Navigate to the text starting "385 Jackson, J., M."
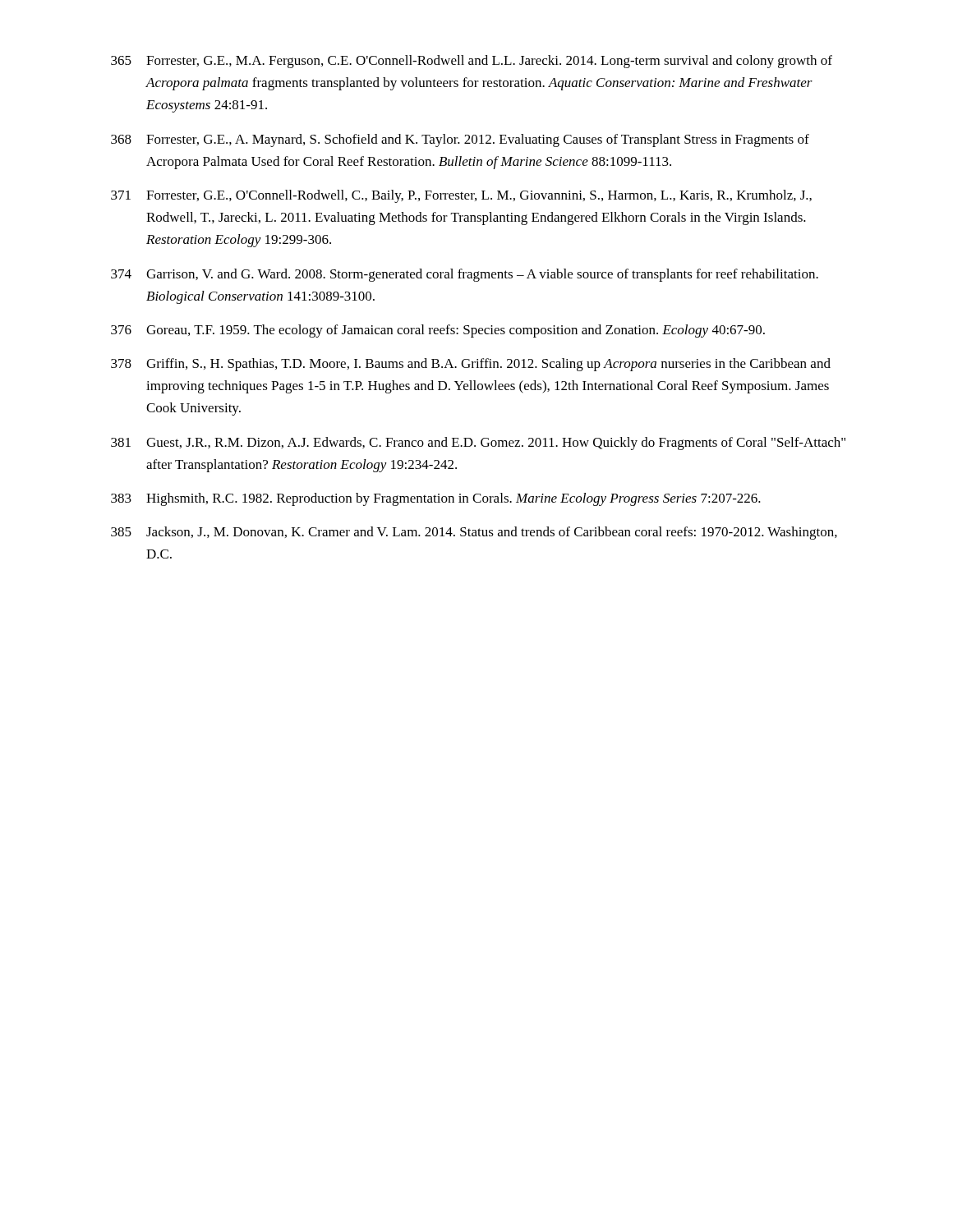Image resolution: width=953 pixels, height=1232 pixels. [x=468, y=543]
